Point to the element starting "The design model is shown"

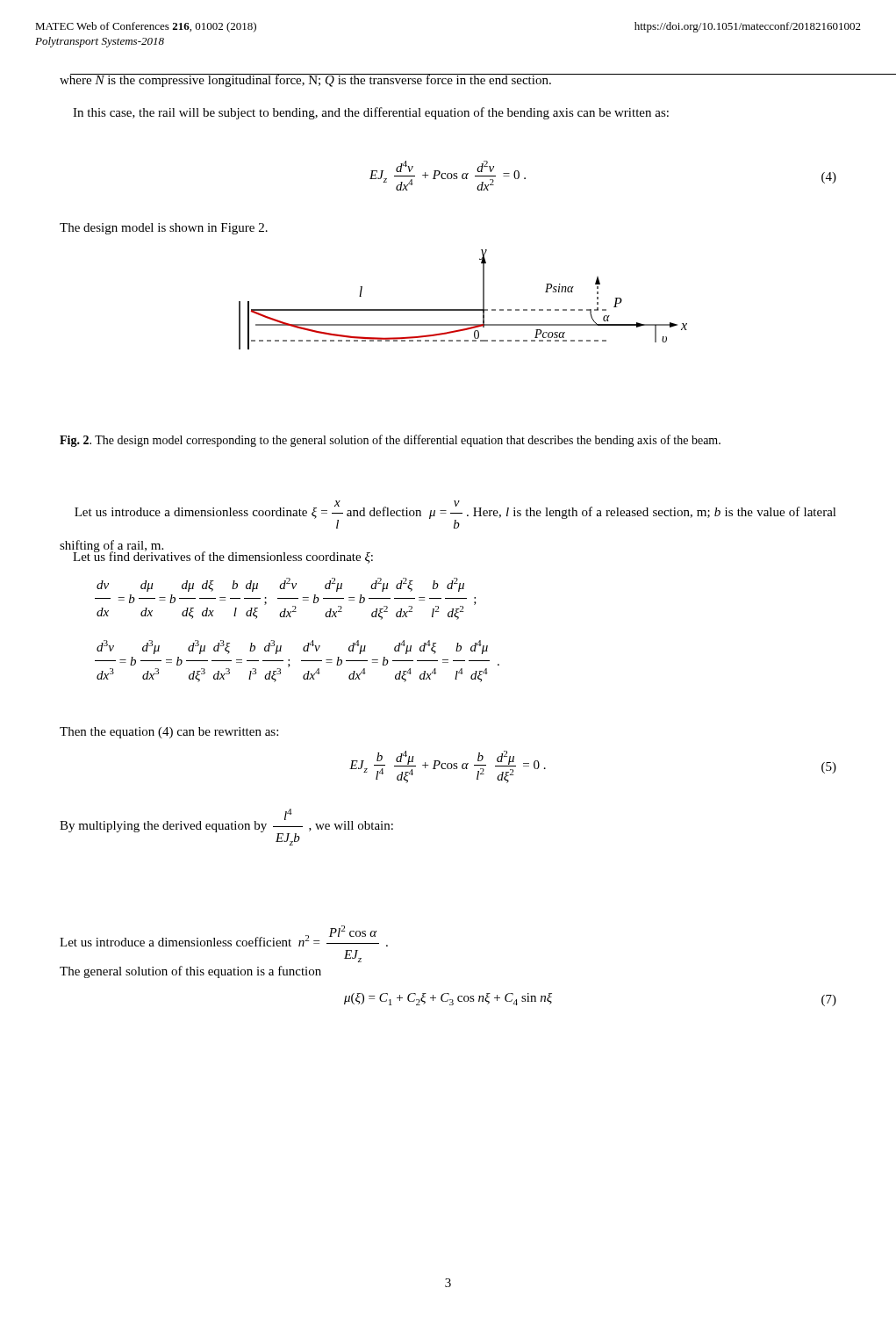click(x=164, y=227)
